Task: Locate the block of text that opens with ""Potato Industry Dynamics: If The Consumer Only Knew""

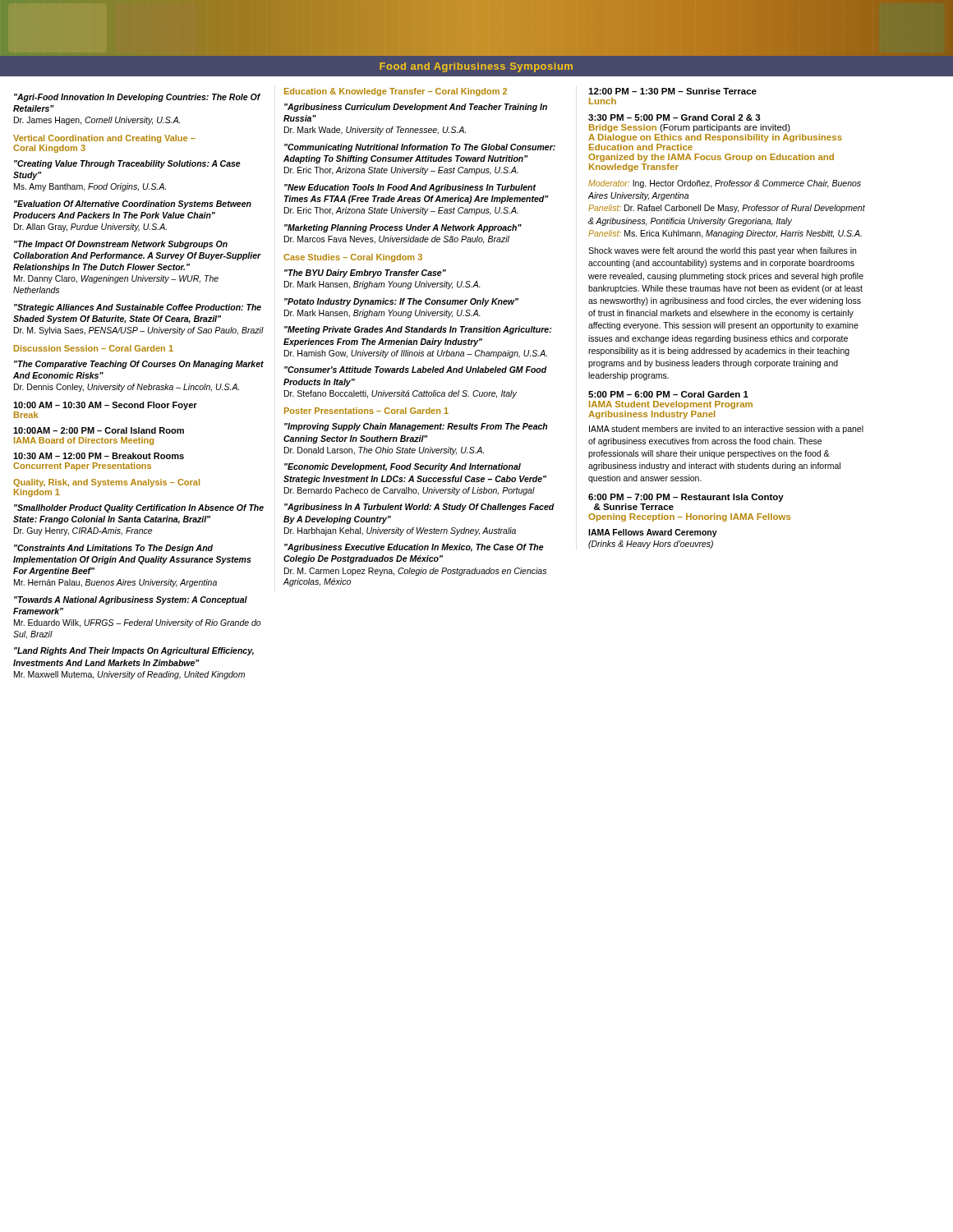Action: (421, 307)
